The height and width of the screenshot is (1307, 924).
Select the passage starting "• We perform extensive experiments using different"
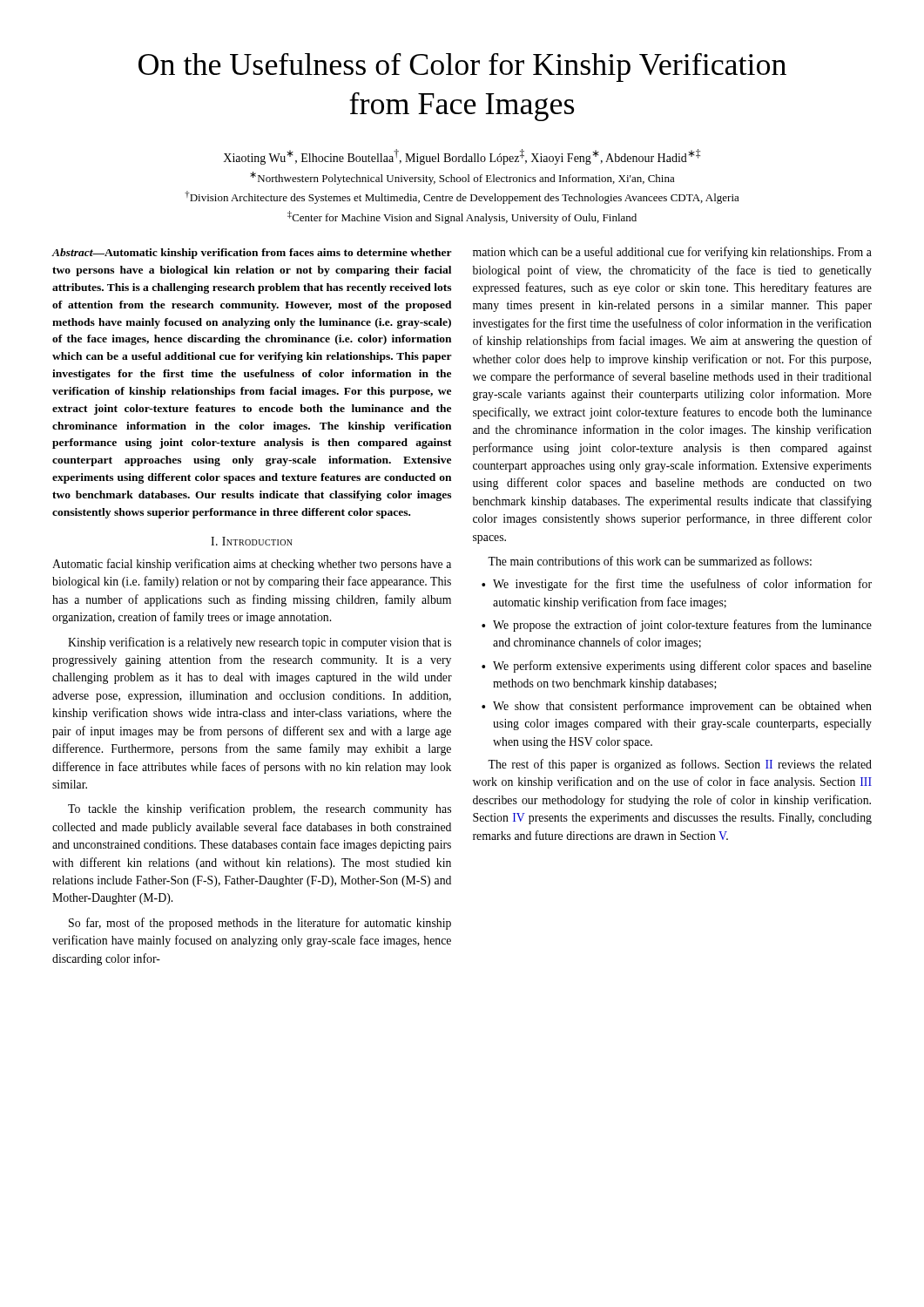676,675
